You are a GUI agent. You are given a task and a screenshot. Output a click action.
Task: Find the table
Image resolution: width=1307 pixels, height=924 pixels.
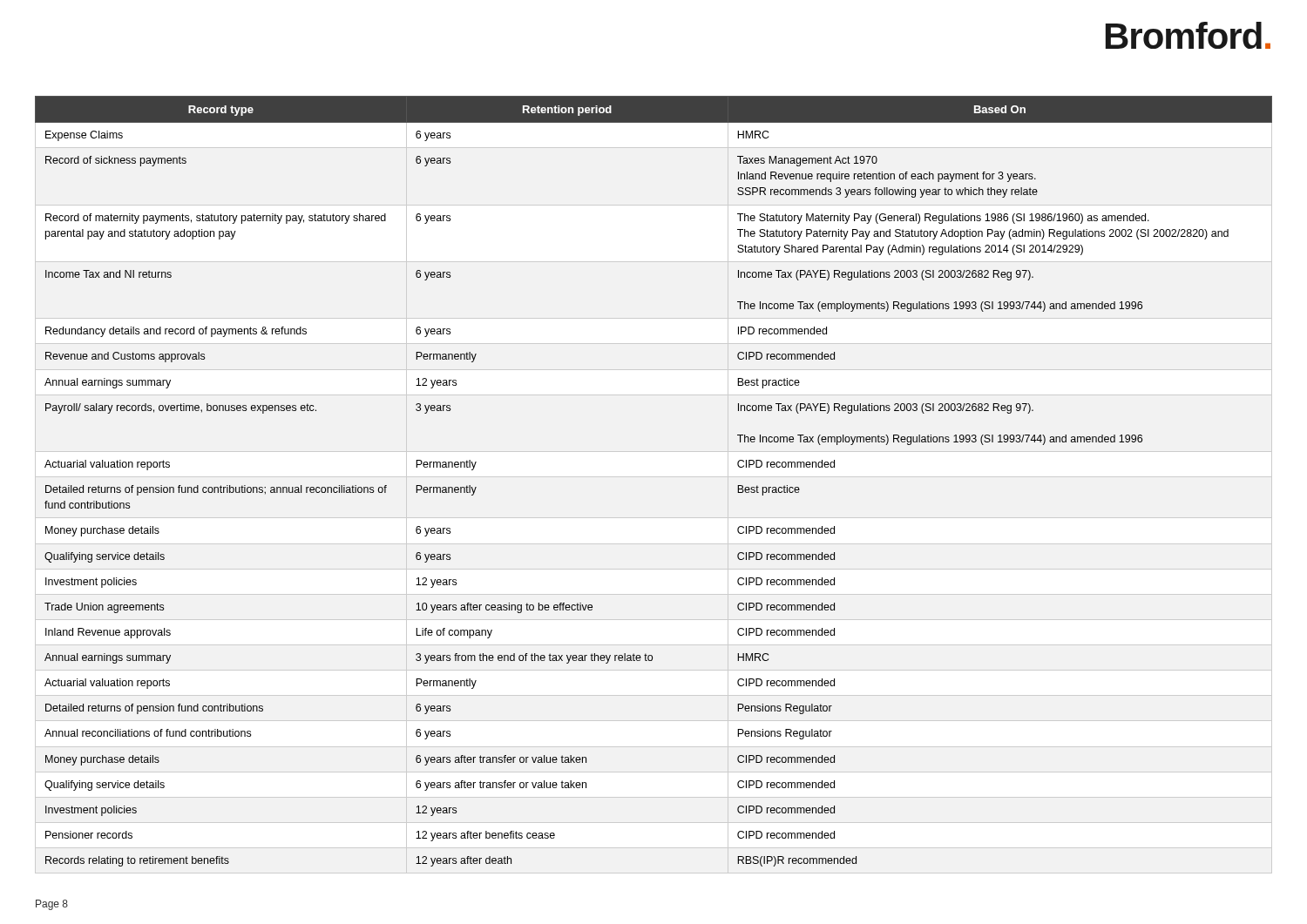[654, 485]
